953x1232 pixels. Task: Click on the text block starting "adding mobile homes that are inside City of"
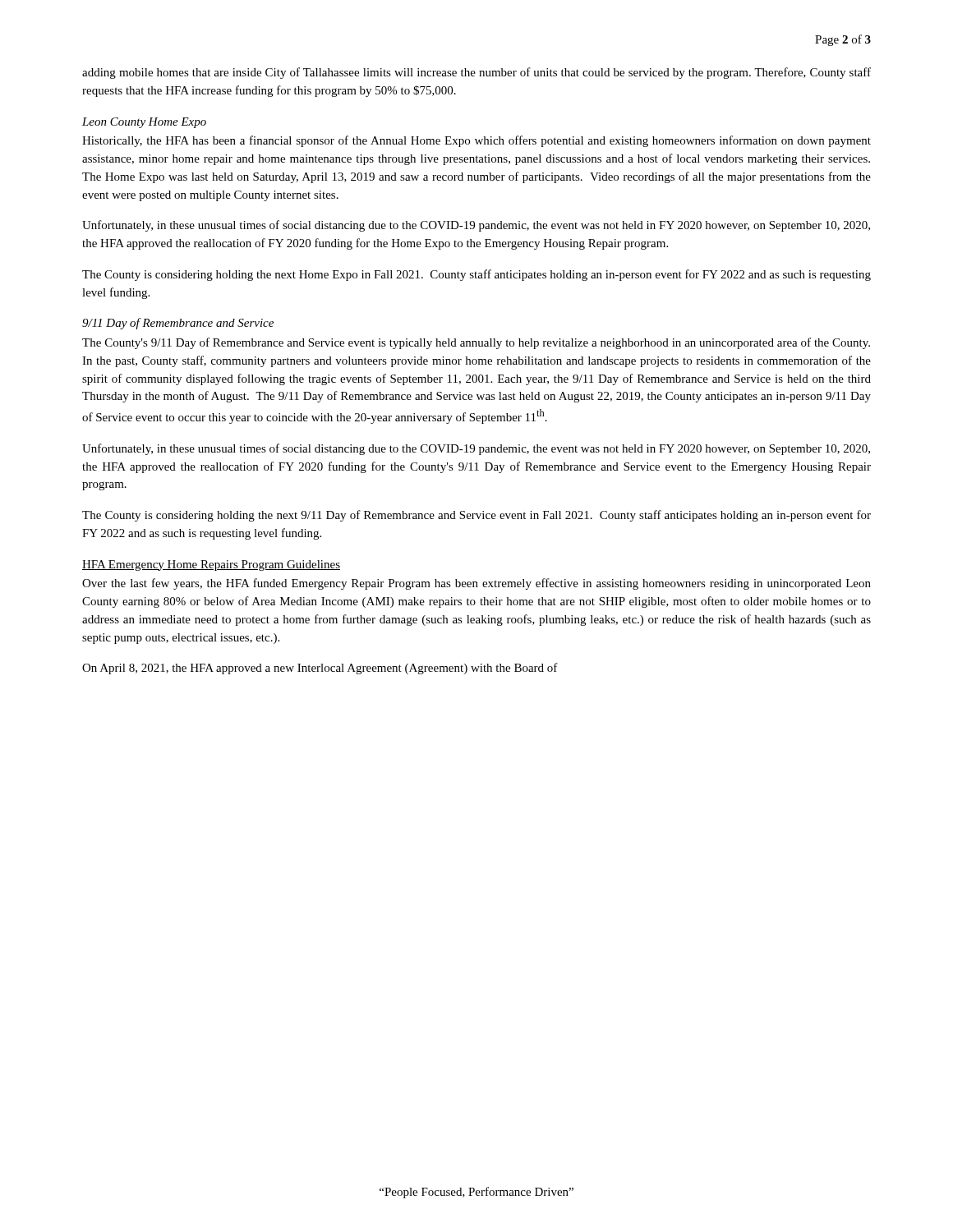click(x=476, y=82)
